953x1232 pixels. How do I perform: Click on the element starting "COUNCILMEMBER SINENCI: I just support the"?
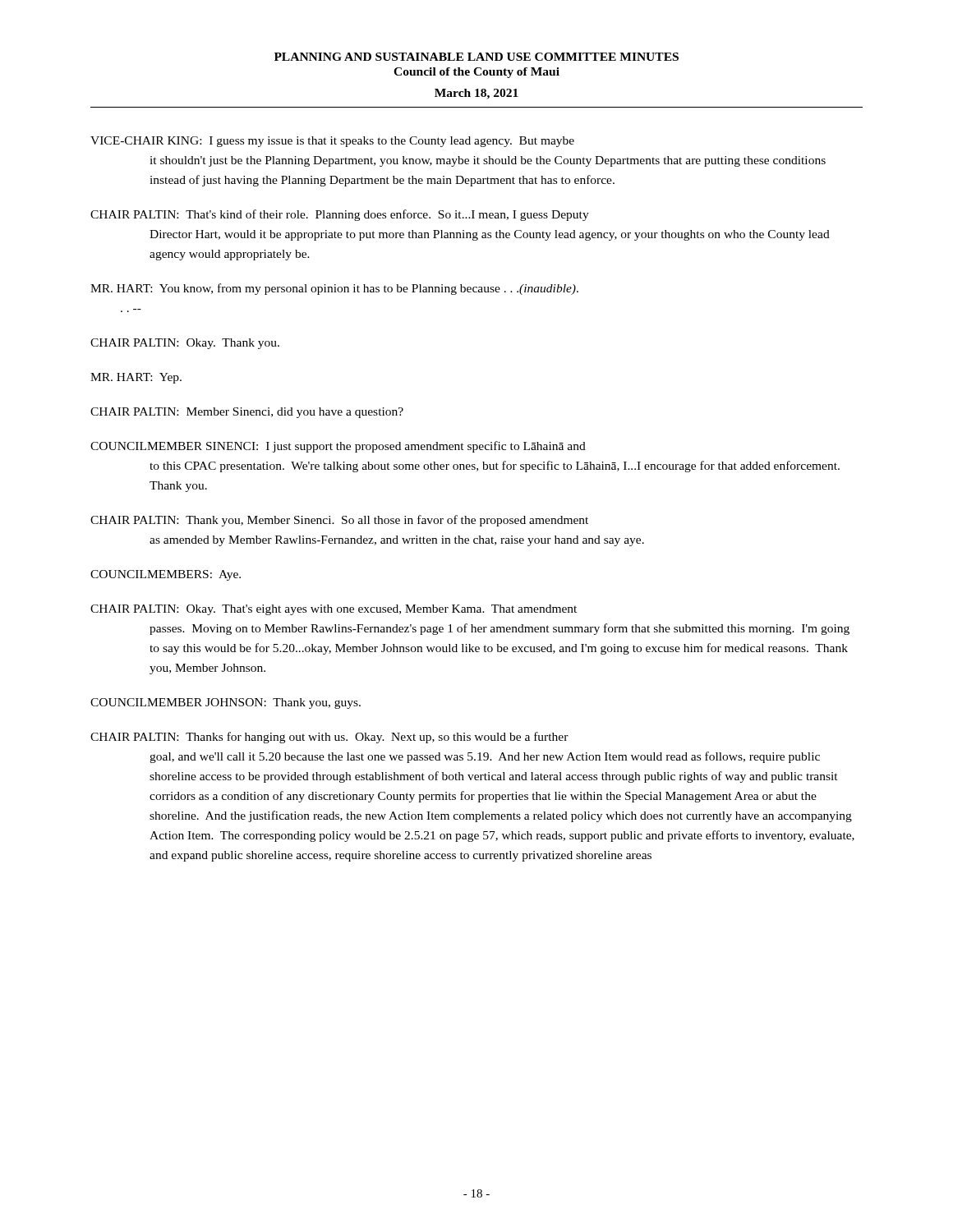476,466
